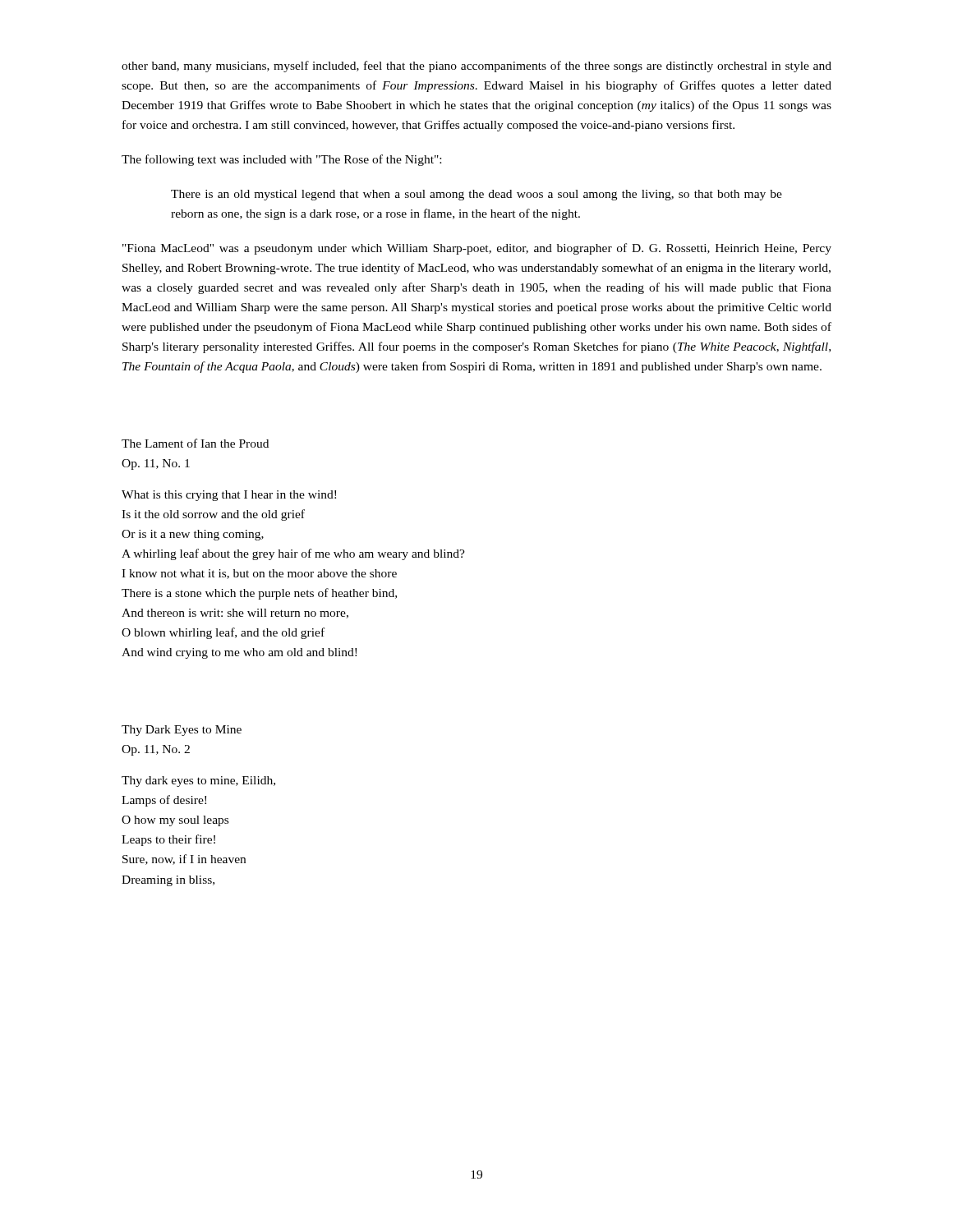Click on the text block that reads "The Lament of Ian the Proud"
This screenshot has width=953, height=1232.
195,453
